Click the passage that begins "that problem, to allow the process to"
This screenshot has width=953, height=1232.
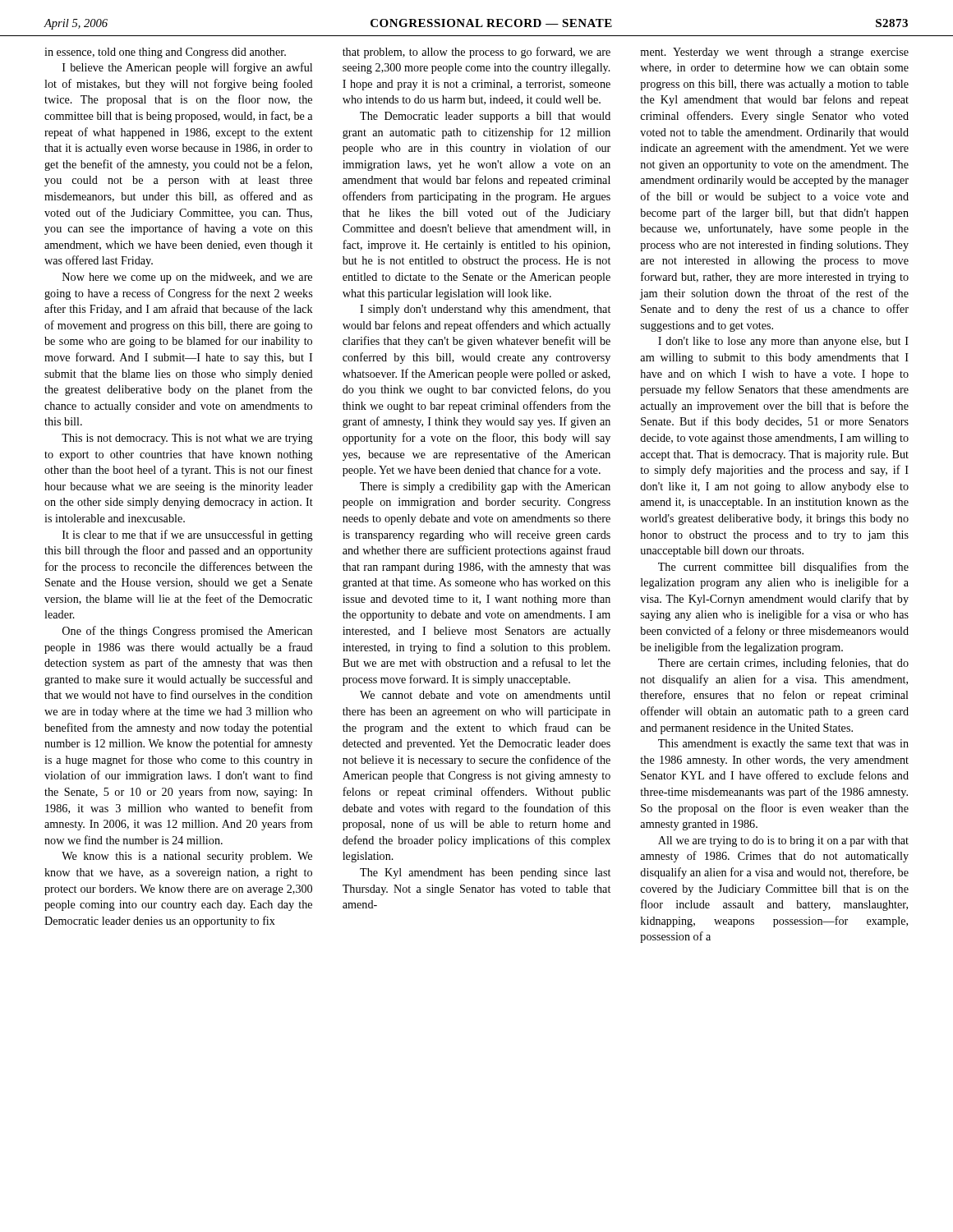(476, 479)
